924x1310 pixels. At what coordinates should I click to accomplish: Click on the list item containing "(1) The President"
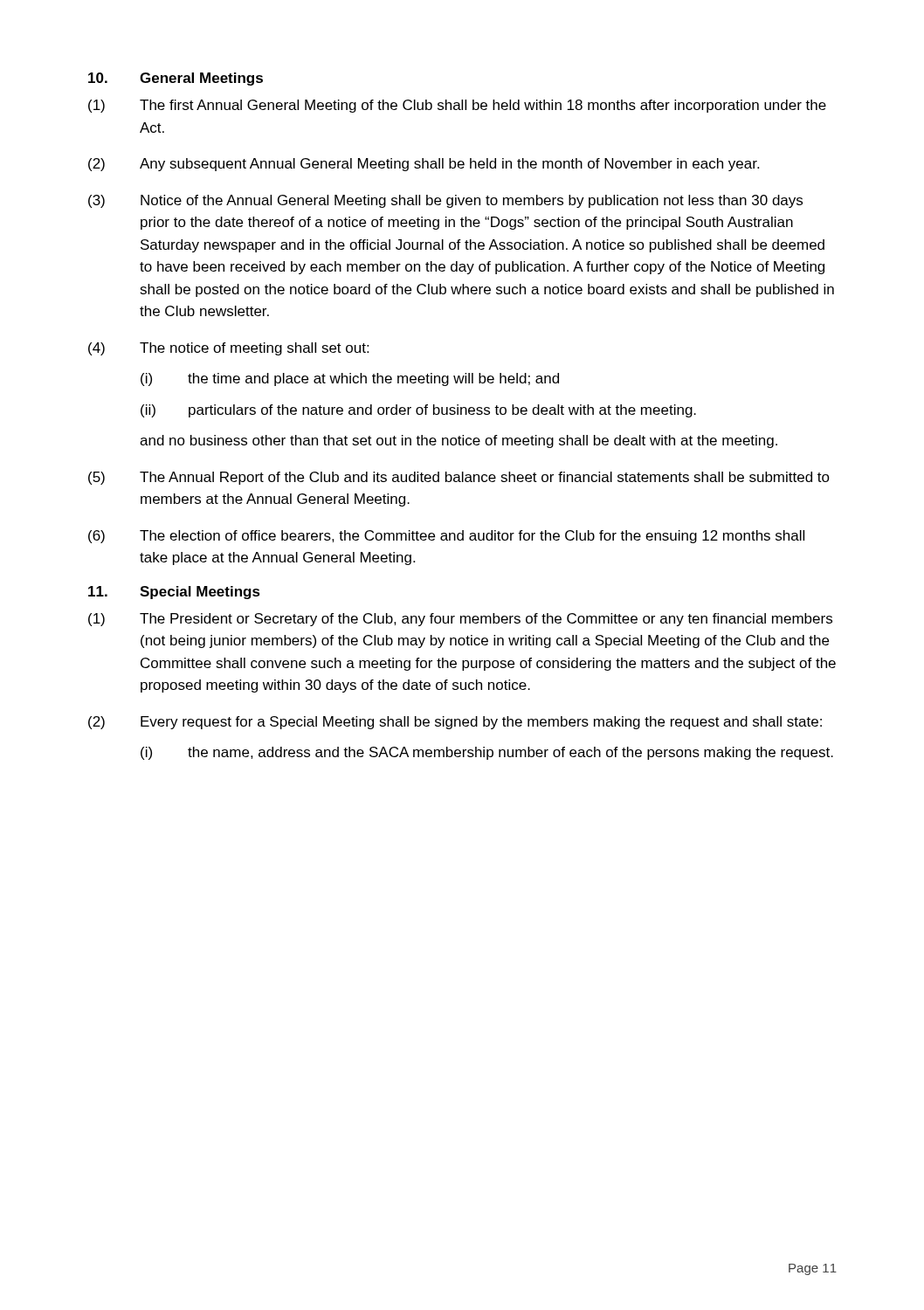[462, 652]
